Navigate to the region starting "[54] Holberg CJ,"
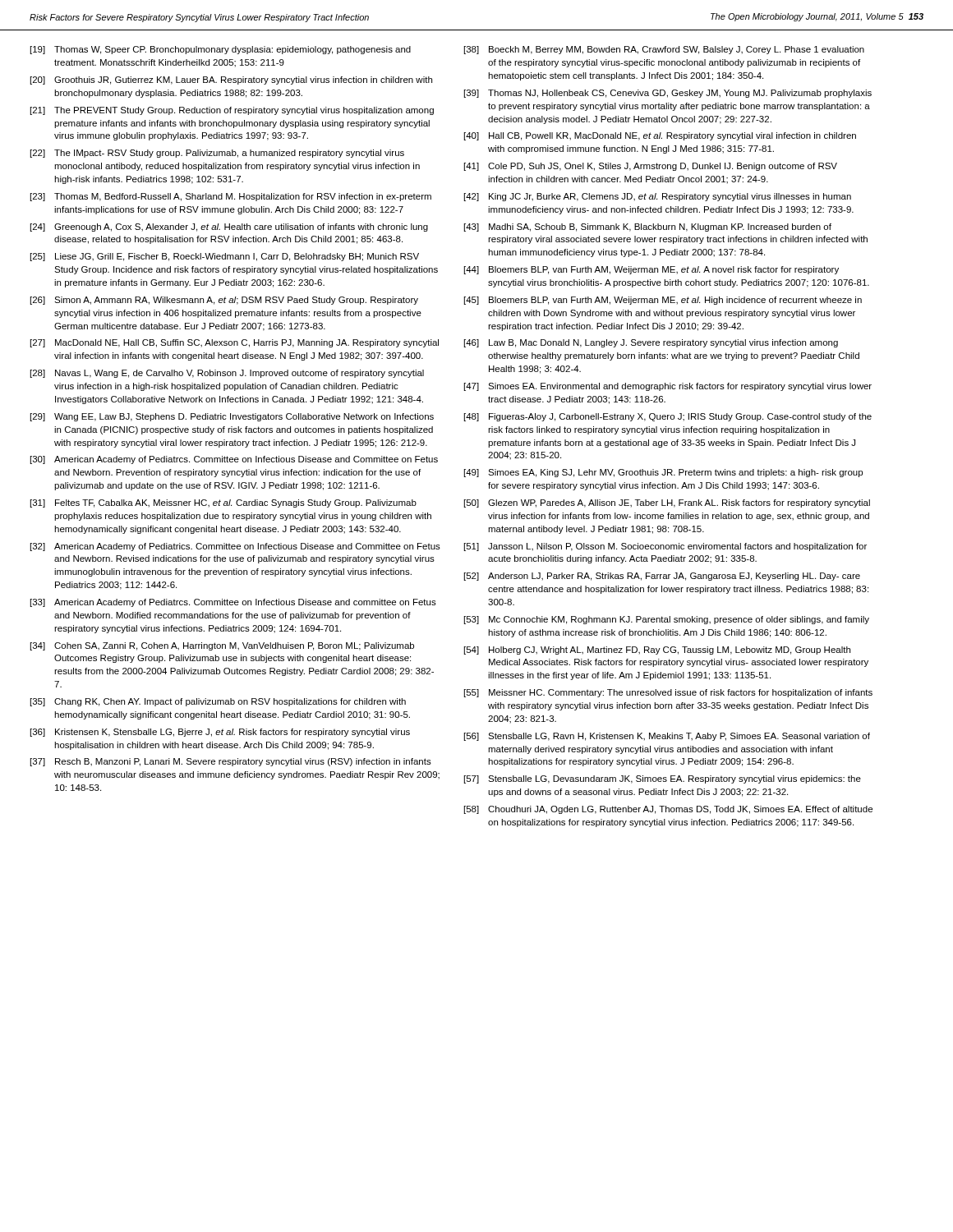Image resolution: width=953 pixels, height=1232 pixels. click(x=669, y=663)
